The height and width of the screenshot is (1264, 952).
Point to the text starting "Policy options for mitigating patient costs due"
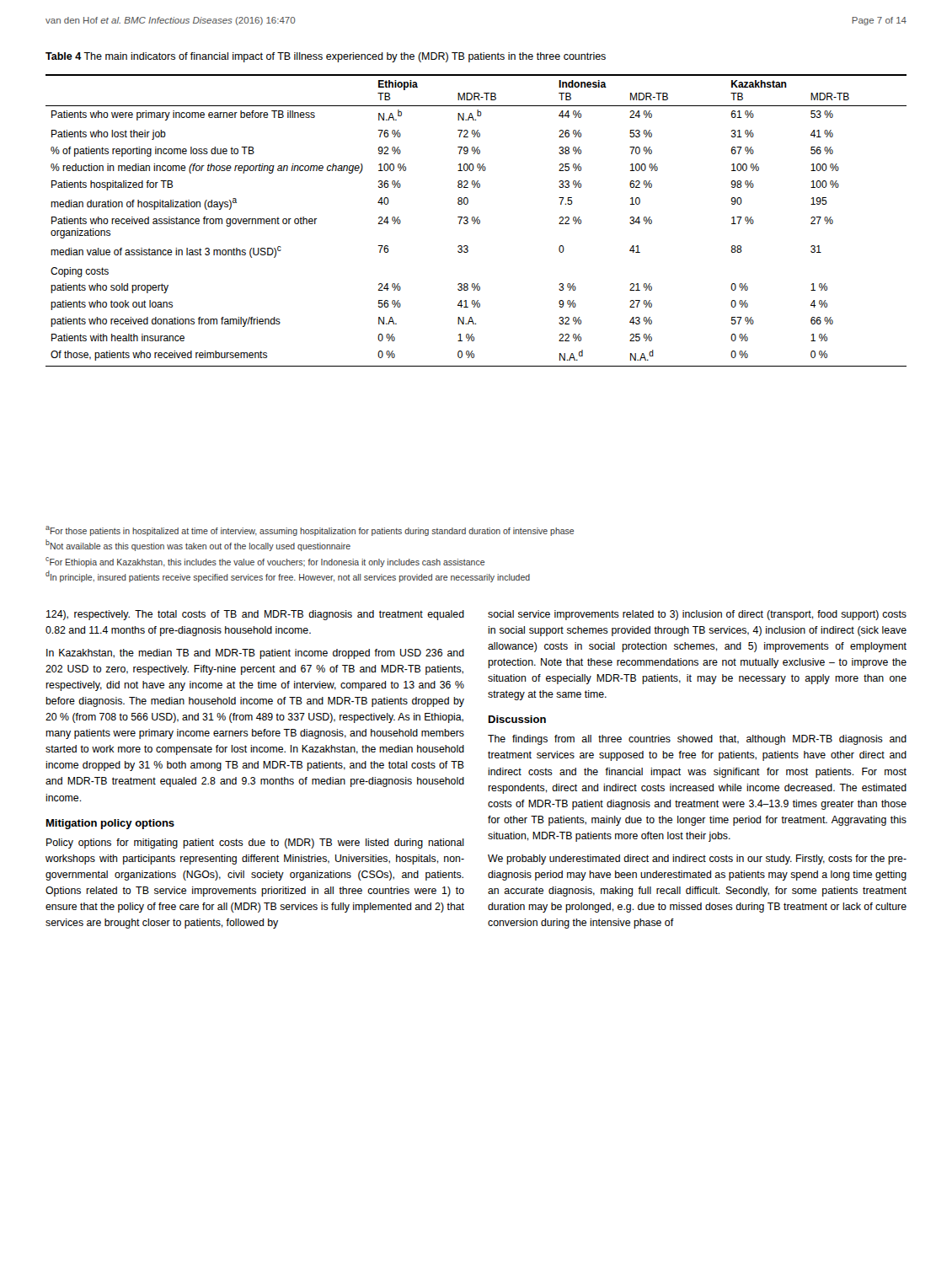click(255, 883)
